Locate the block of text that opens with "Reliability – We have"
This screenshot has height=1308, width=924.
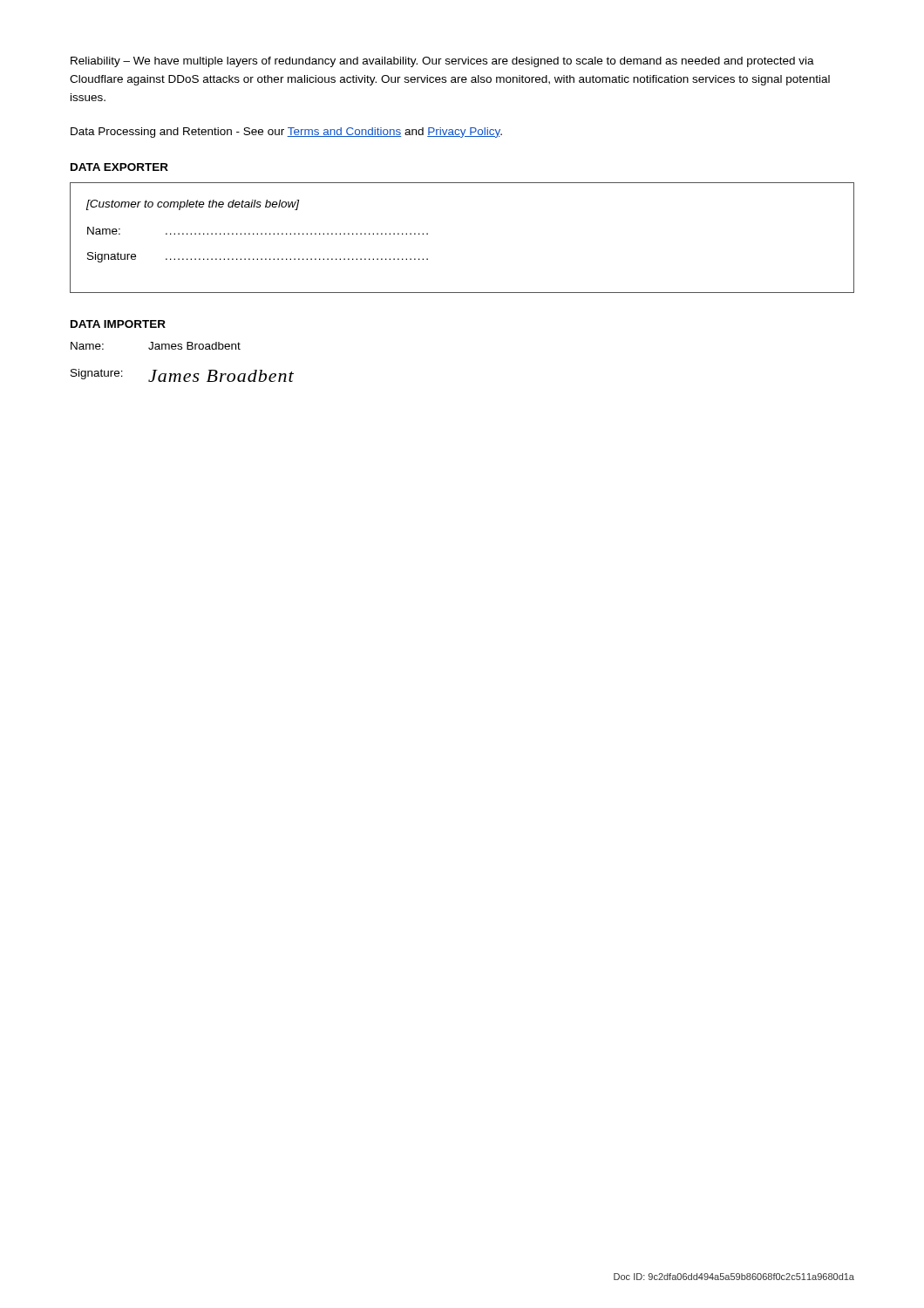[450, 79]
